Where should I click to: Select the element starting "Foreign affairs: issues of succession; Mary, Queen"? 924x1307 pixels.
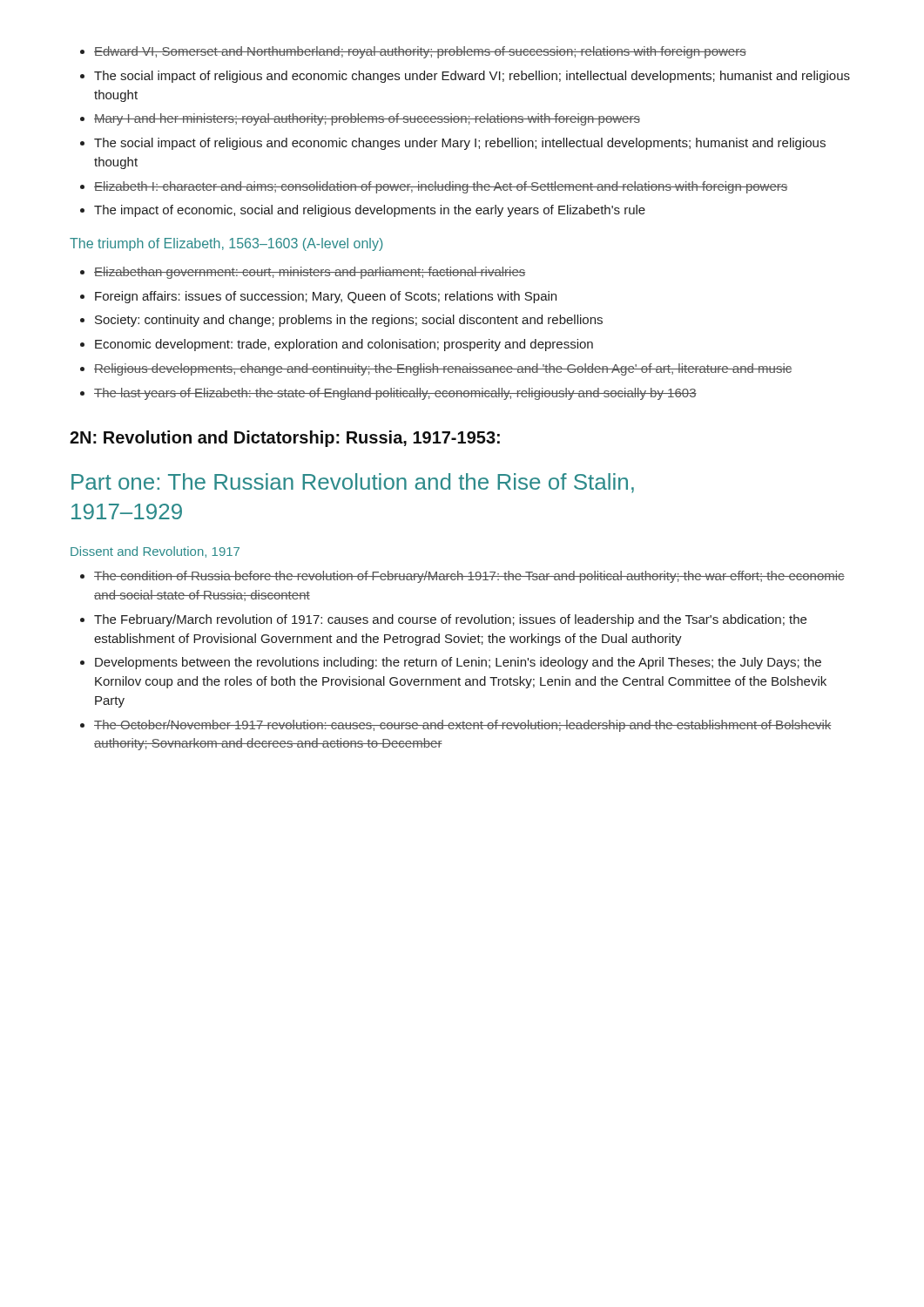coord(462,296)
